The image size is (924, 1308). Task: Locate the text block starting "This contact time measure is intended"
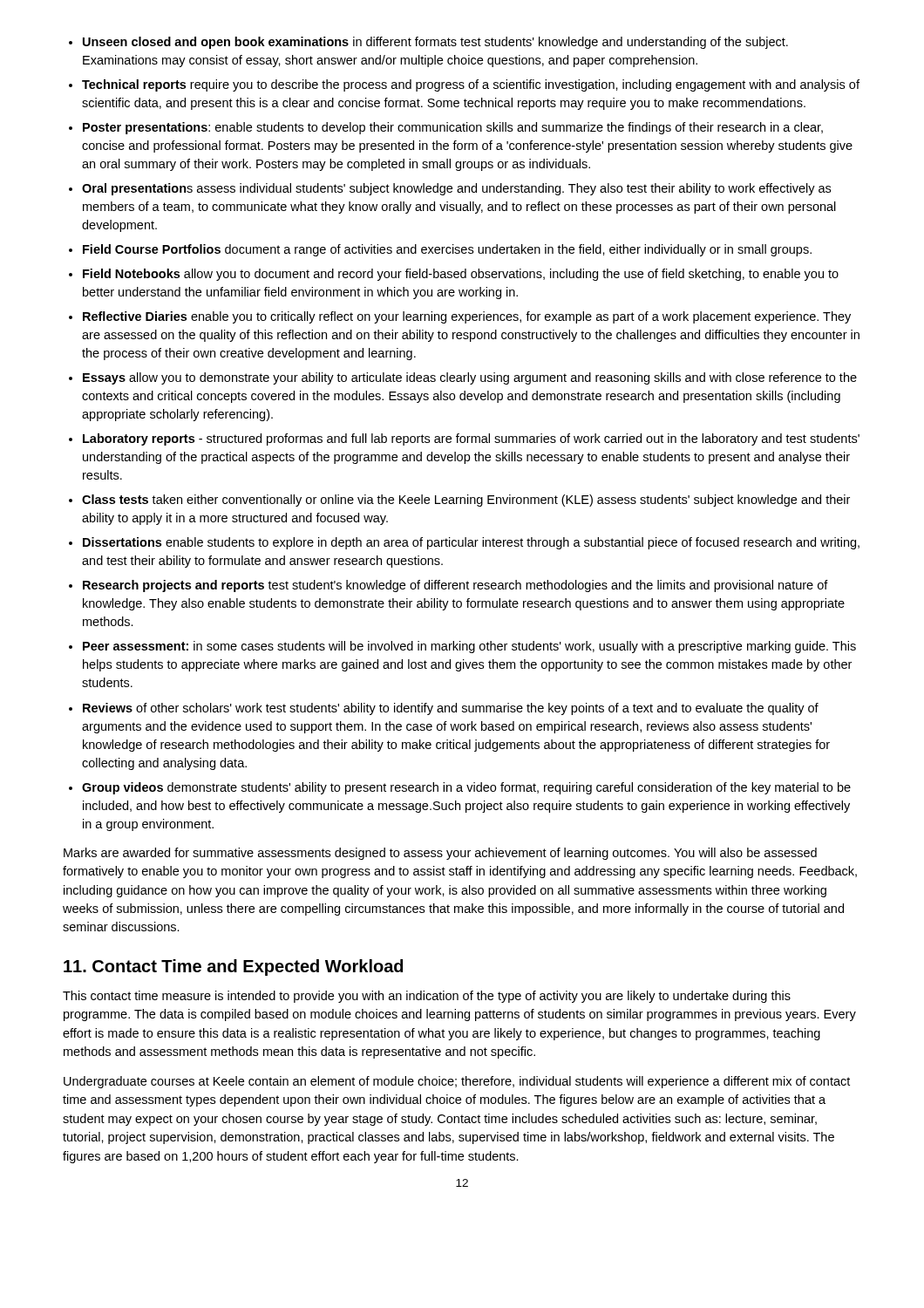click(x=459, y=1024)
